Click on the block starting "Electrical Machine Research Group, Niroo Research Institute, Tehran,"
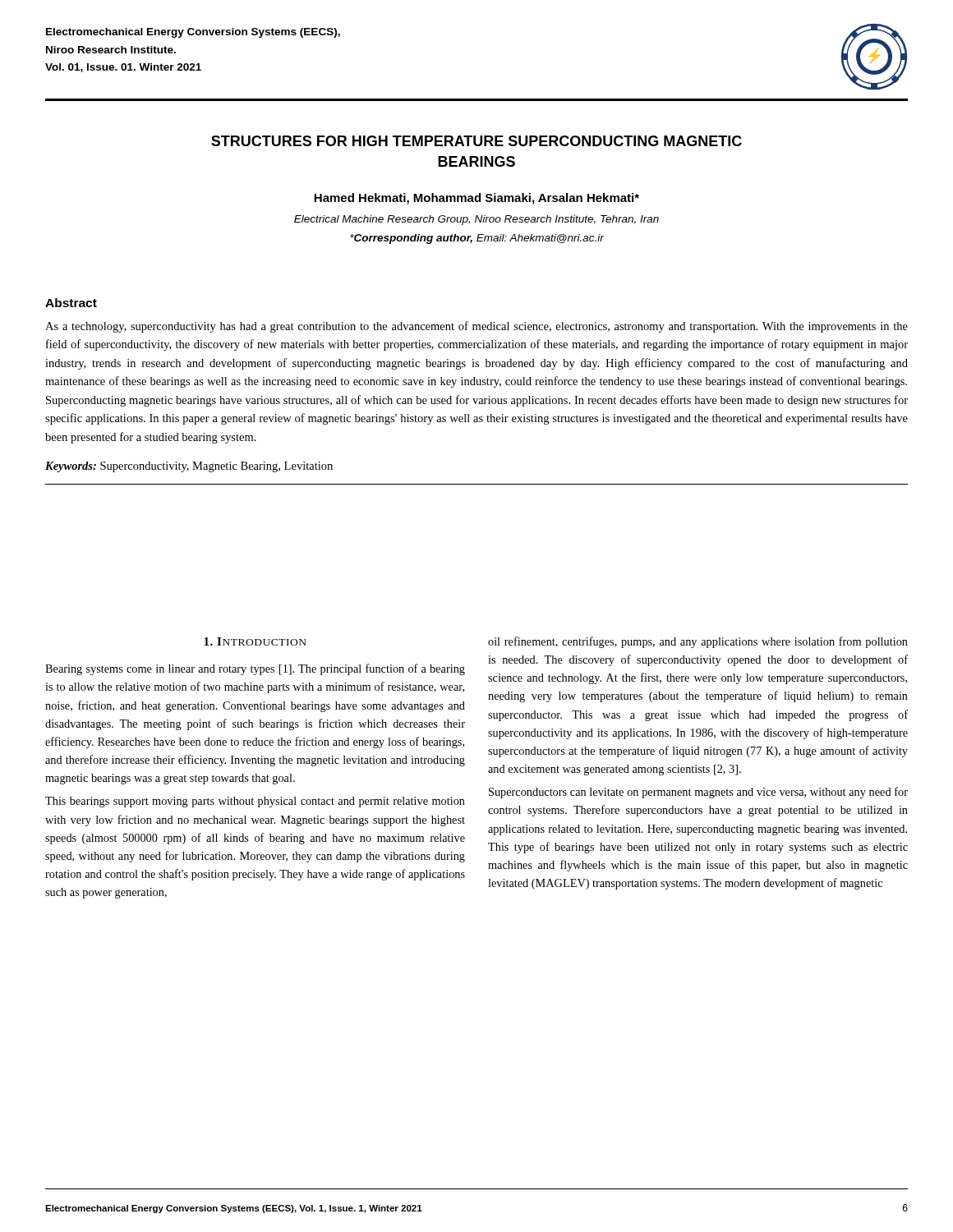 coord(476,219)
